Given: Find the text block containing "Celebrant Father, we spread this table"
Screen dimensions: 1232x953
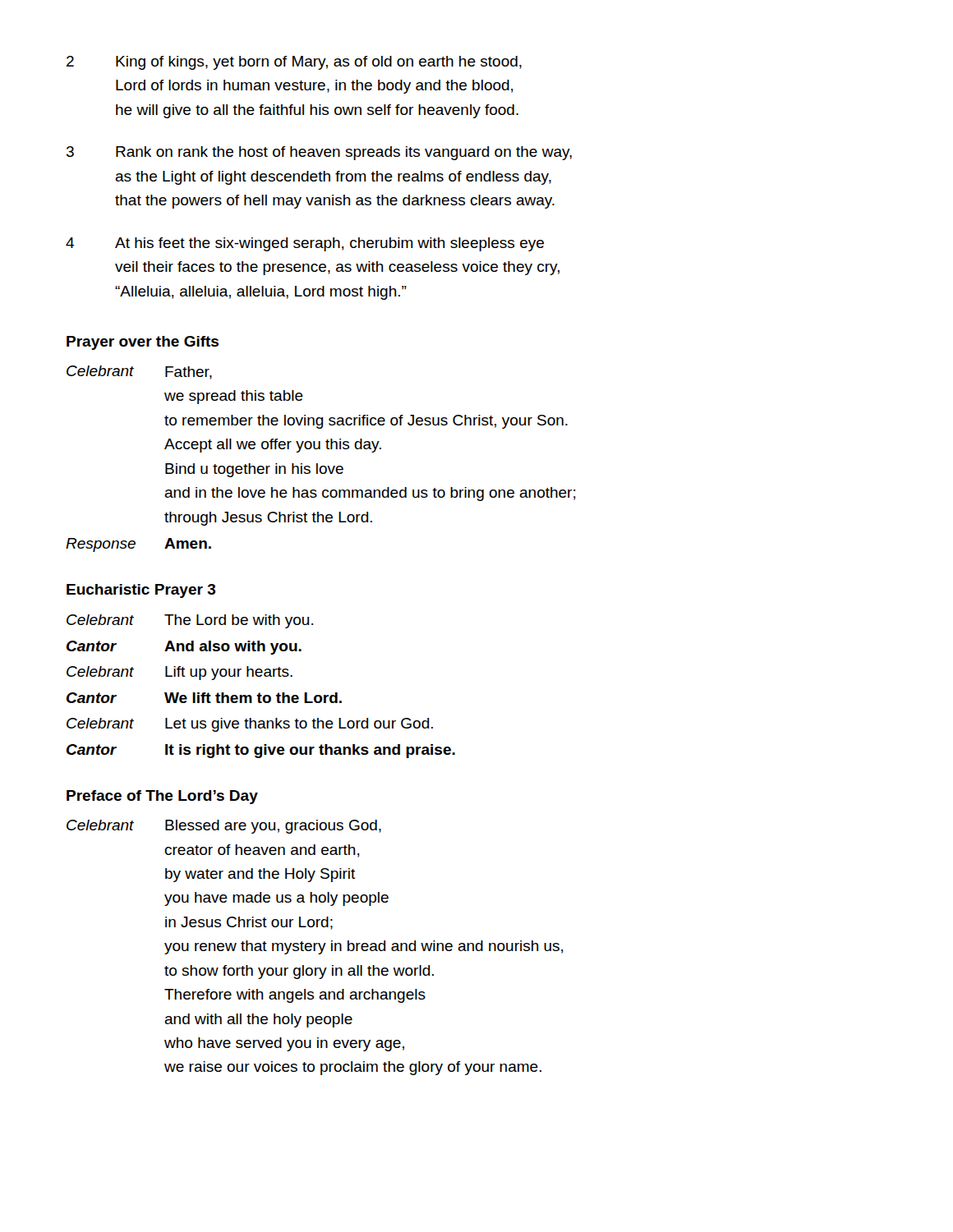Looking at the screenshot, I should tap(87, 372).
